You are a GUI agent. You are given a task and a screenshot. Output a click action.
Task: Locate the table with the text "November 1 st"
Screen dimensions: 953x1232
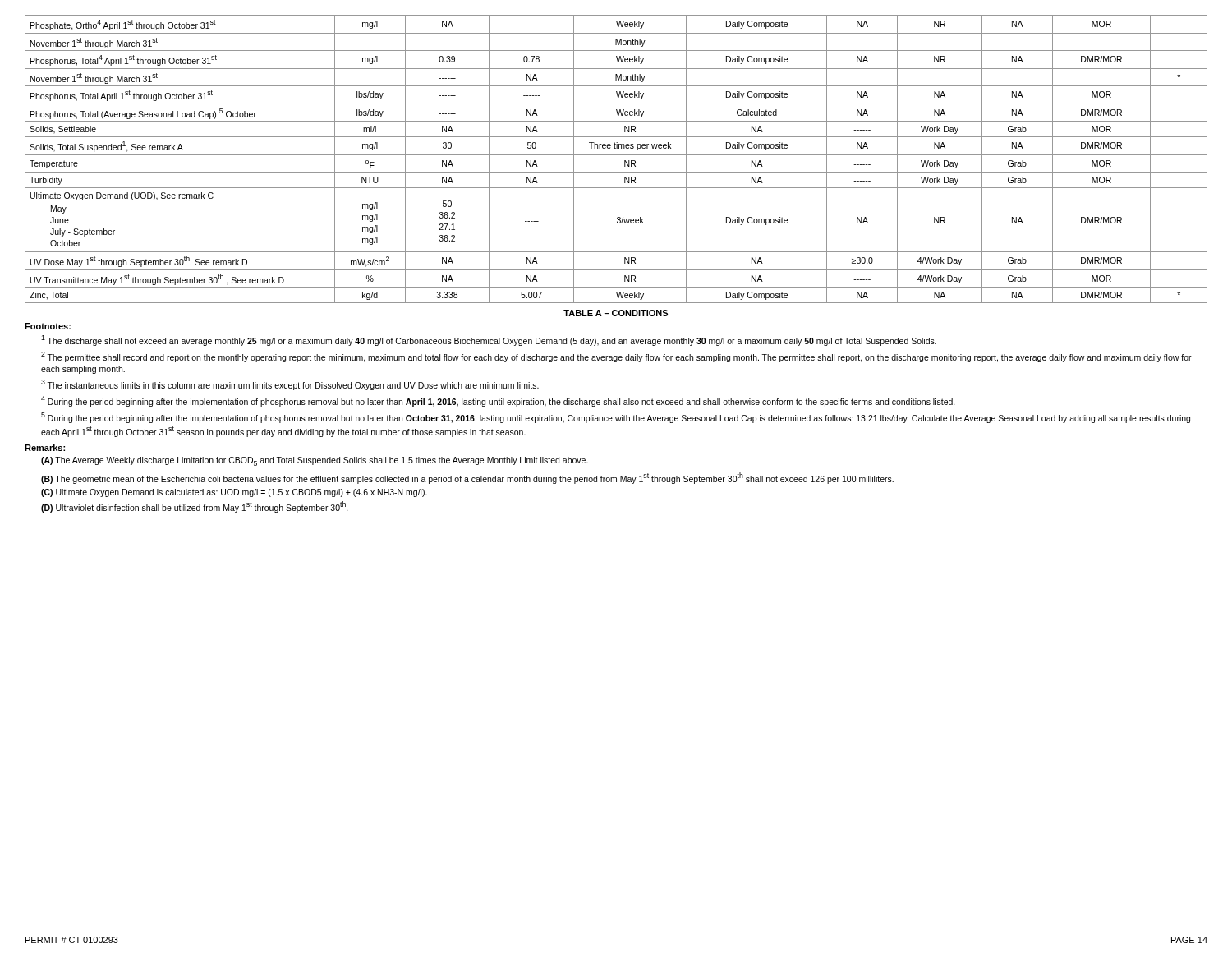616,159
